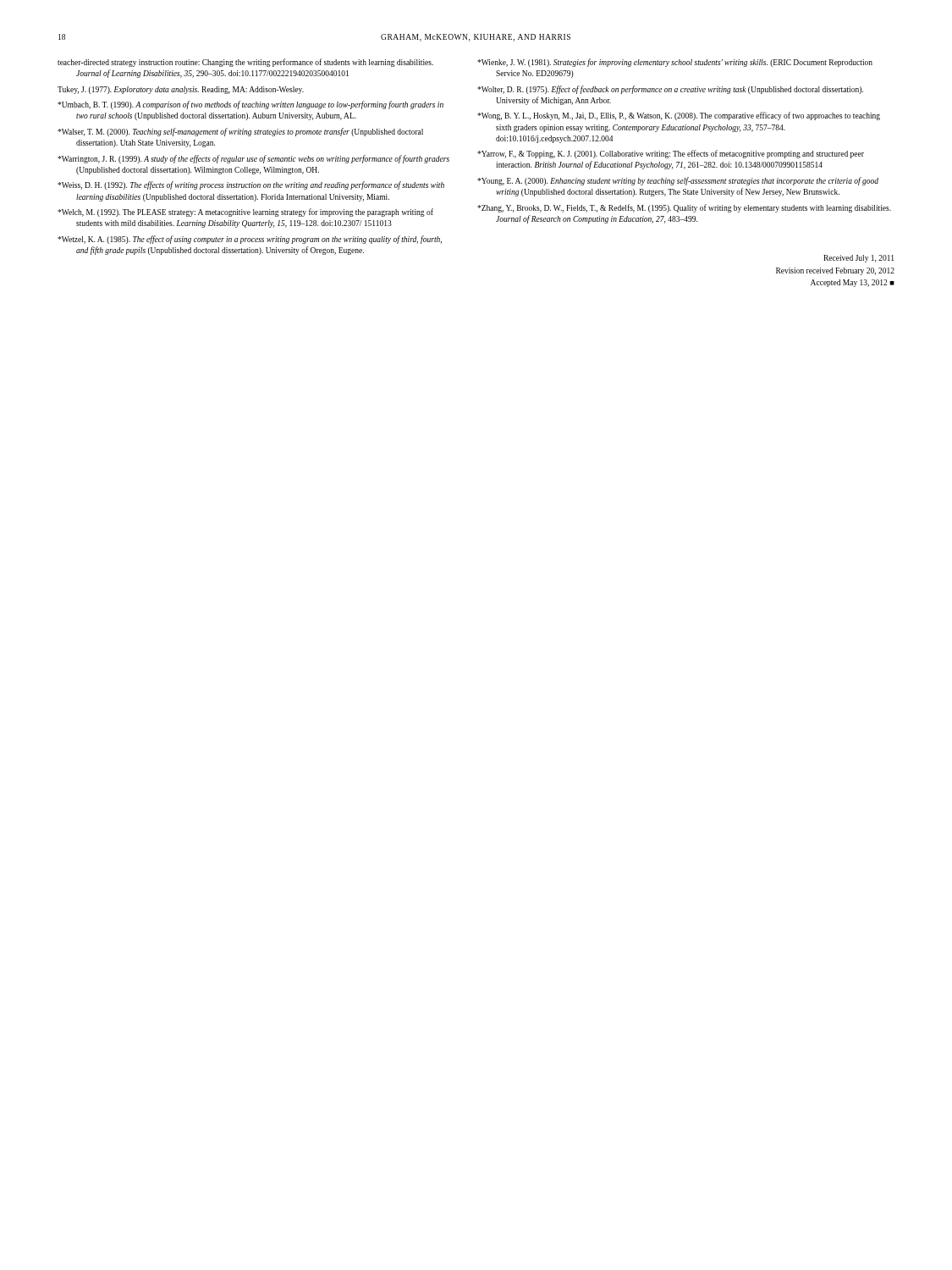Viewport: 952px width, 1270px height.
Task: Select the block starting "Warrington, J. R. (1999). A"
Action: click(x=253, y=164)
